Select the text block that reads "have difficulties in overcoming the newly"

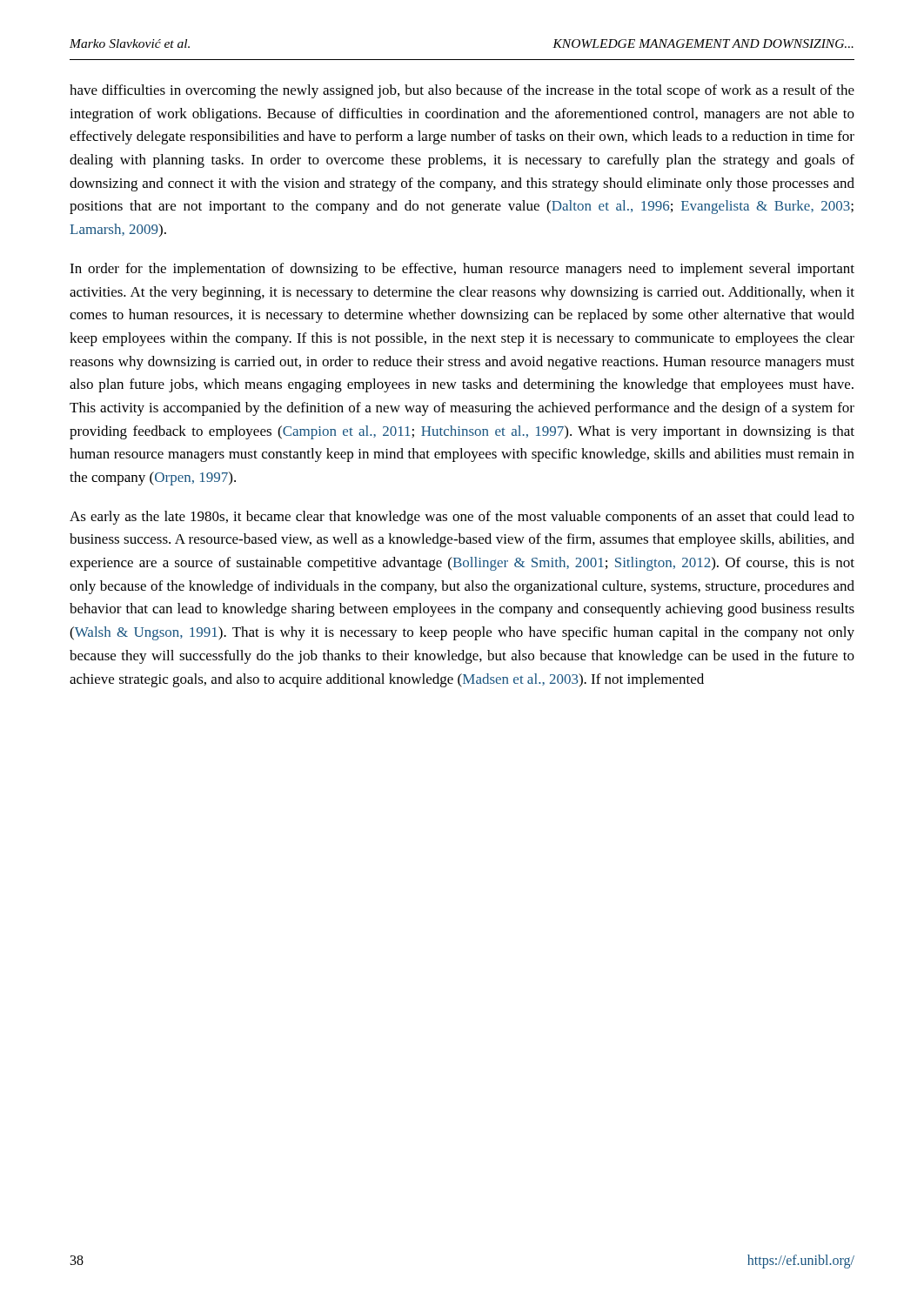point(462,160)
